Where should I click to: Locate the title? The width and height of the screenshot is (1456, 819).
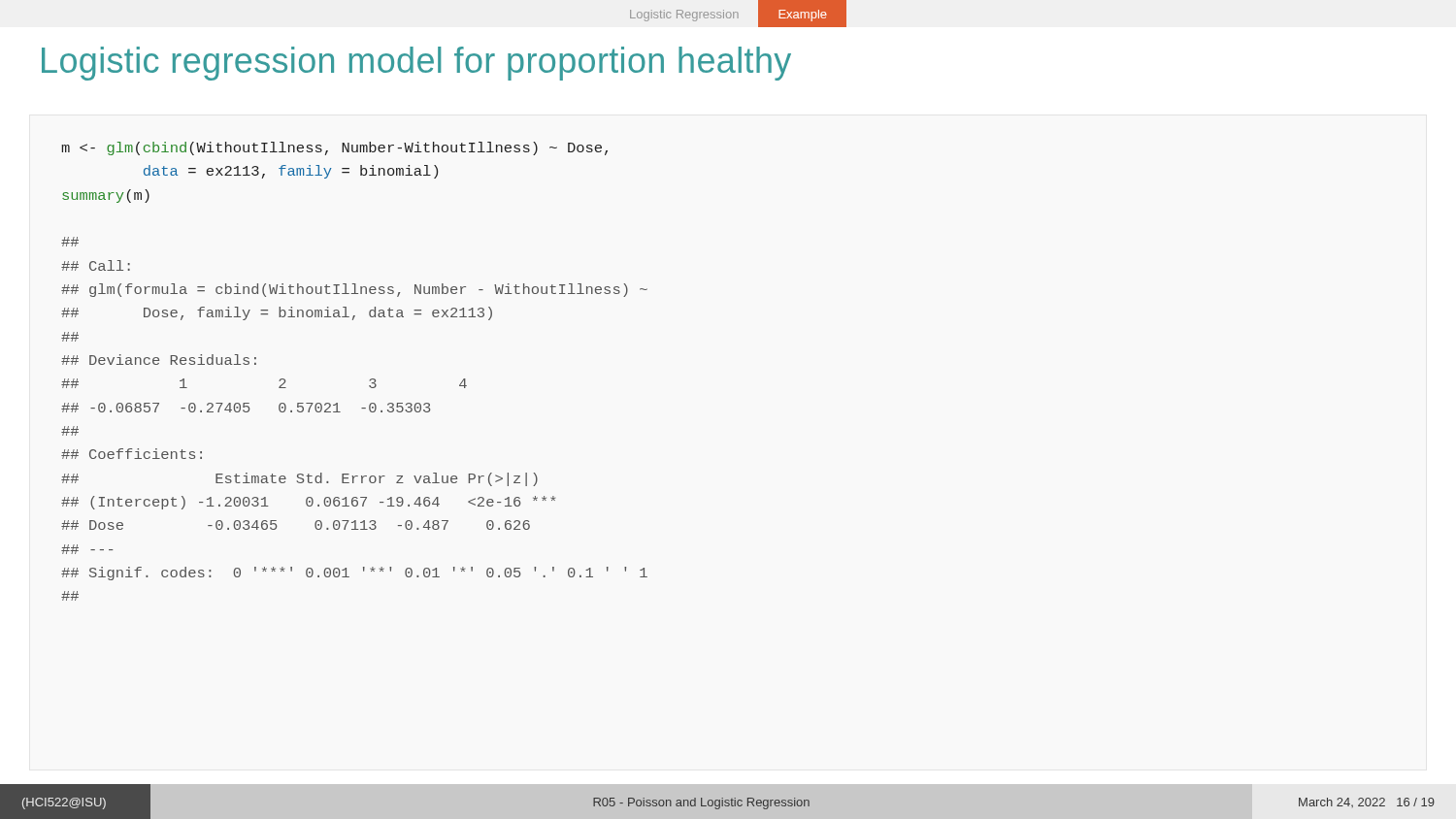[x=415, y=61]
